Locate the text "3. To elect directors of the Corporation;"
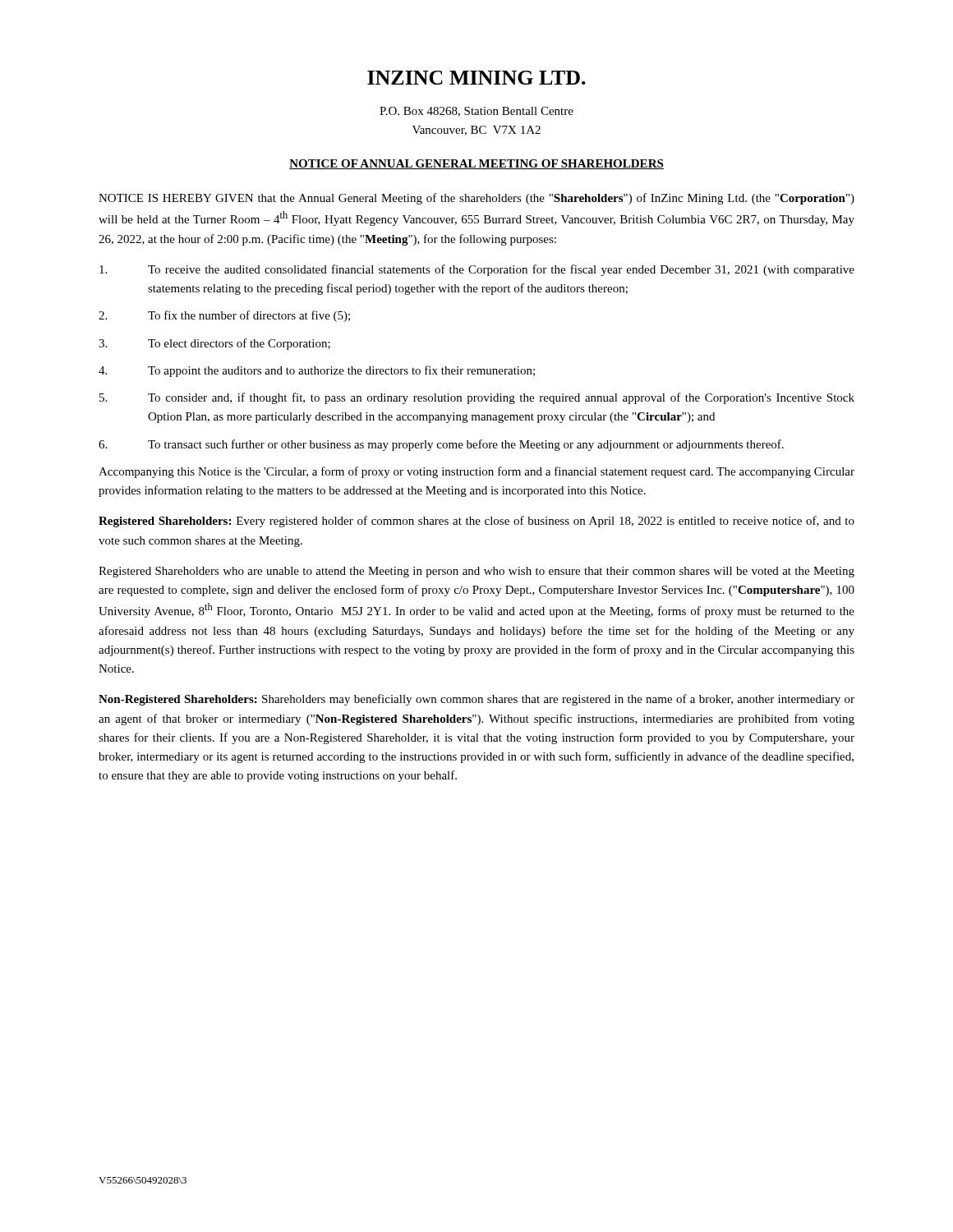 pyautogui.click(x=214, y=344)
